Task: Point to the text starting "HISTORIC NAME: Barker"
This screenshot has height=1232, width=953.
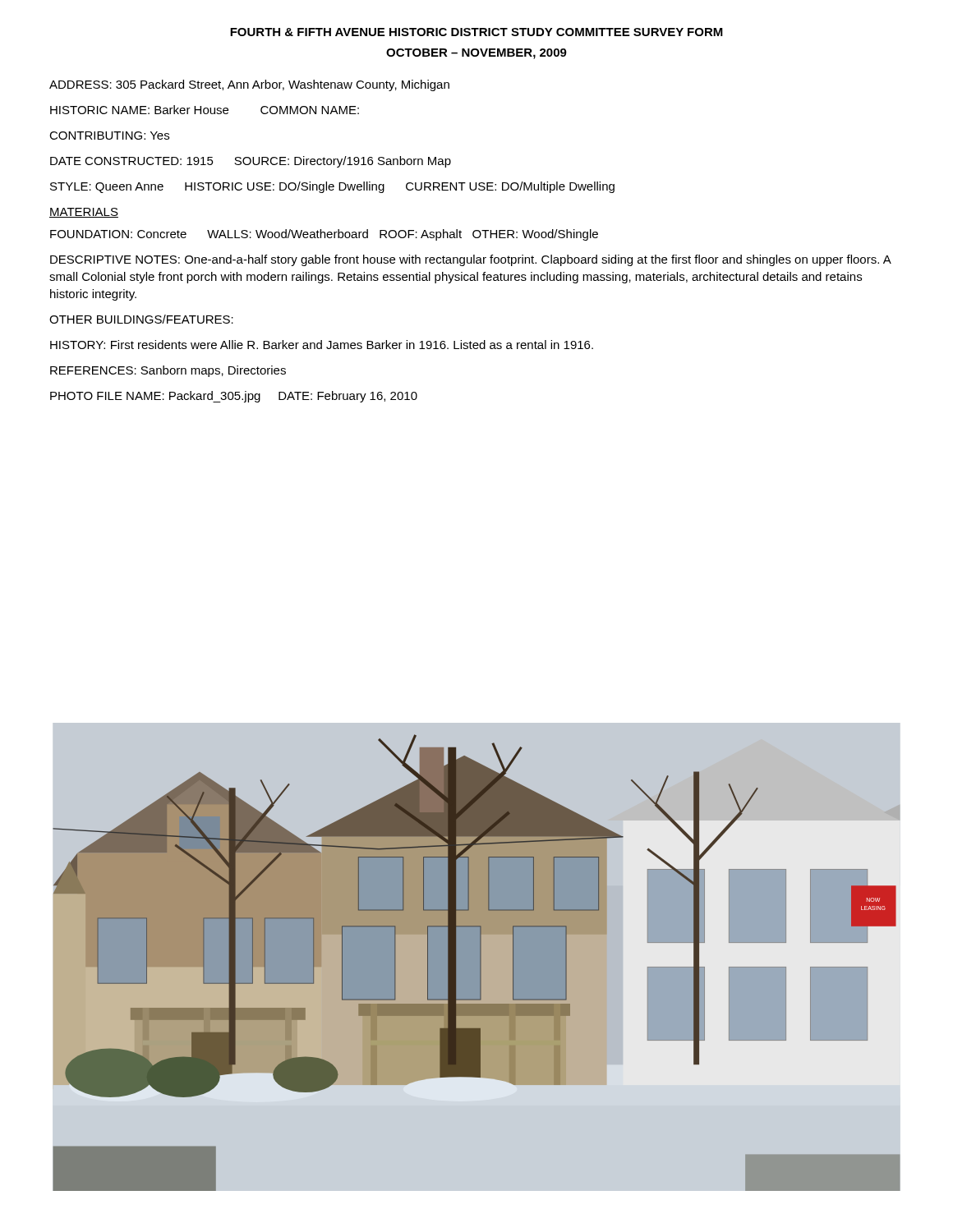Action: 205,110
